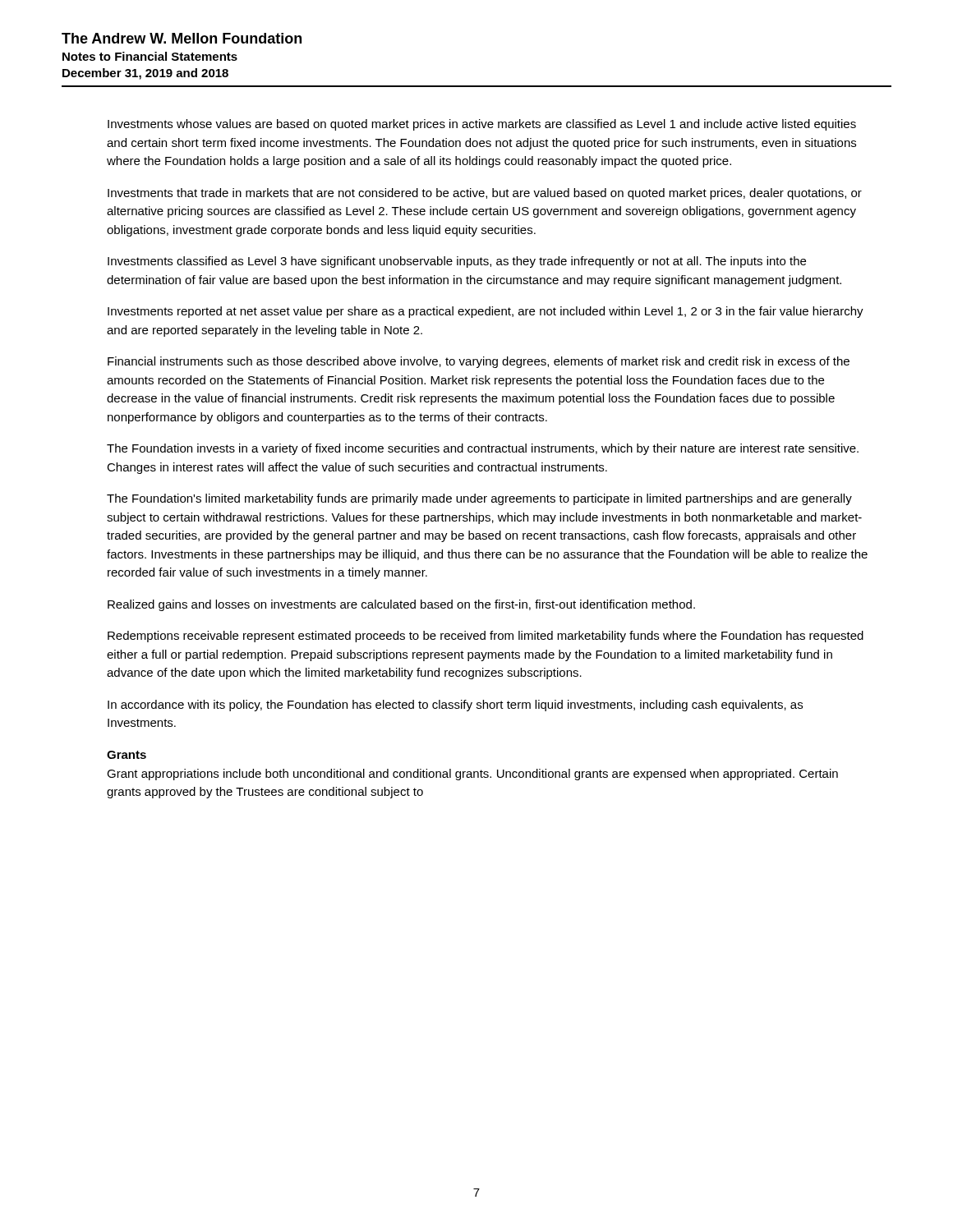Find the text block that says "Investments whose values are based"
Viewport: 953px width, 1232px height.
[482, 142]
